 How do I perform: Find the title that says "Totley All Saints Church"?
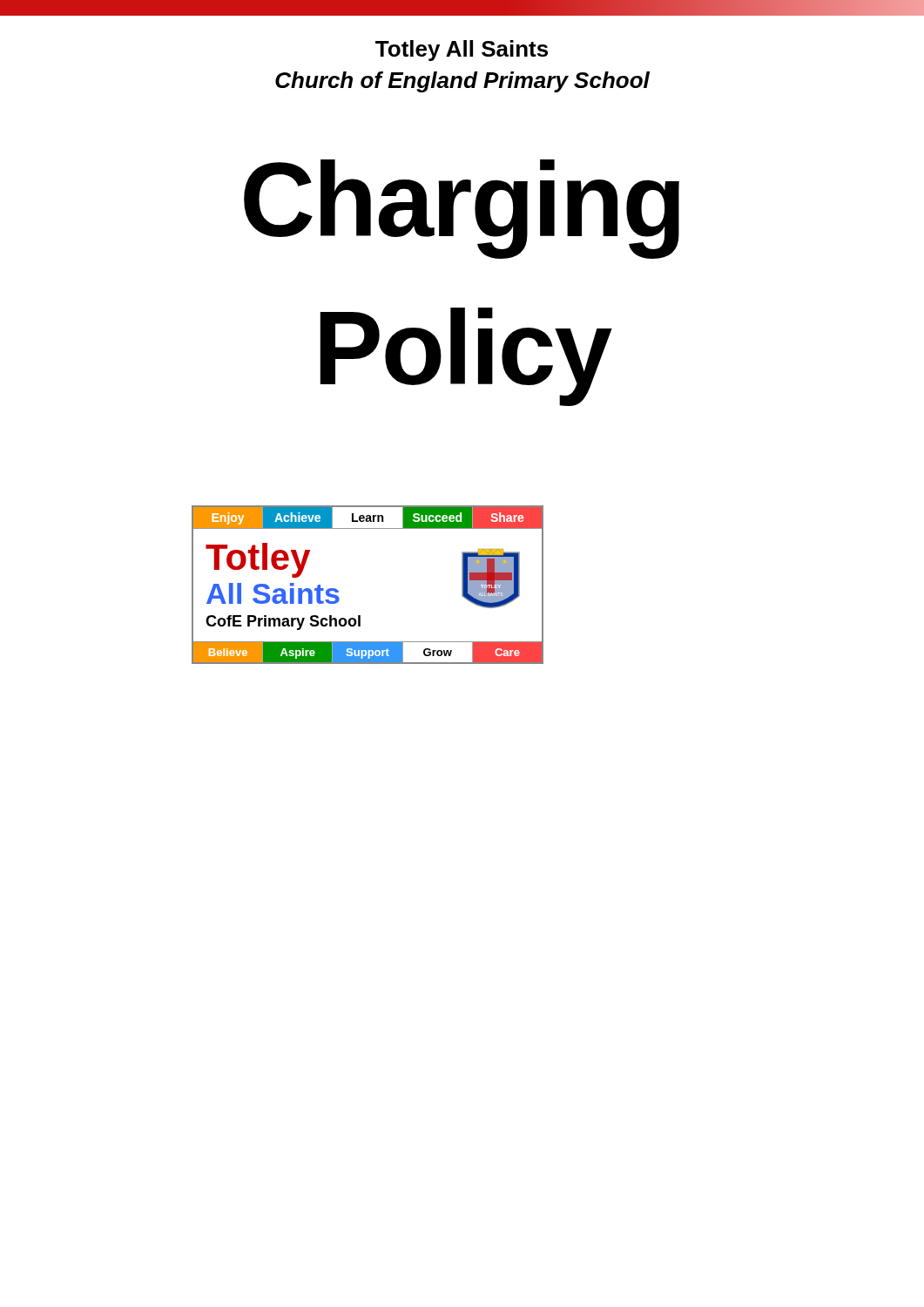(x=462, y=65)
